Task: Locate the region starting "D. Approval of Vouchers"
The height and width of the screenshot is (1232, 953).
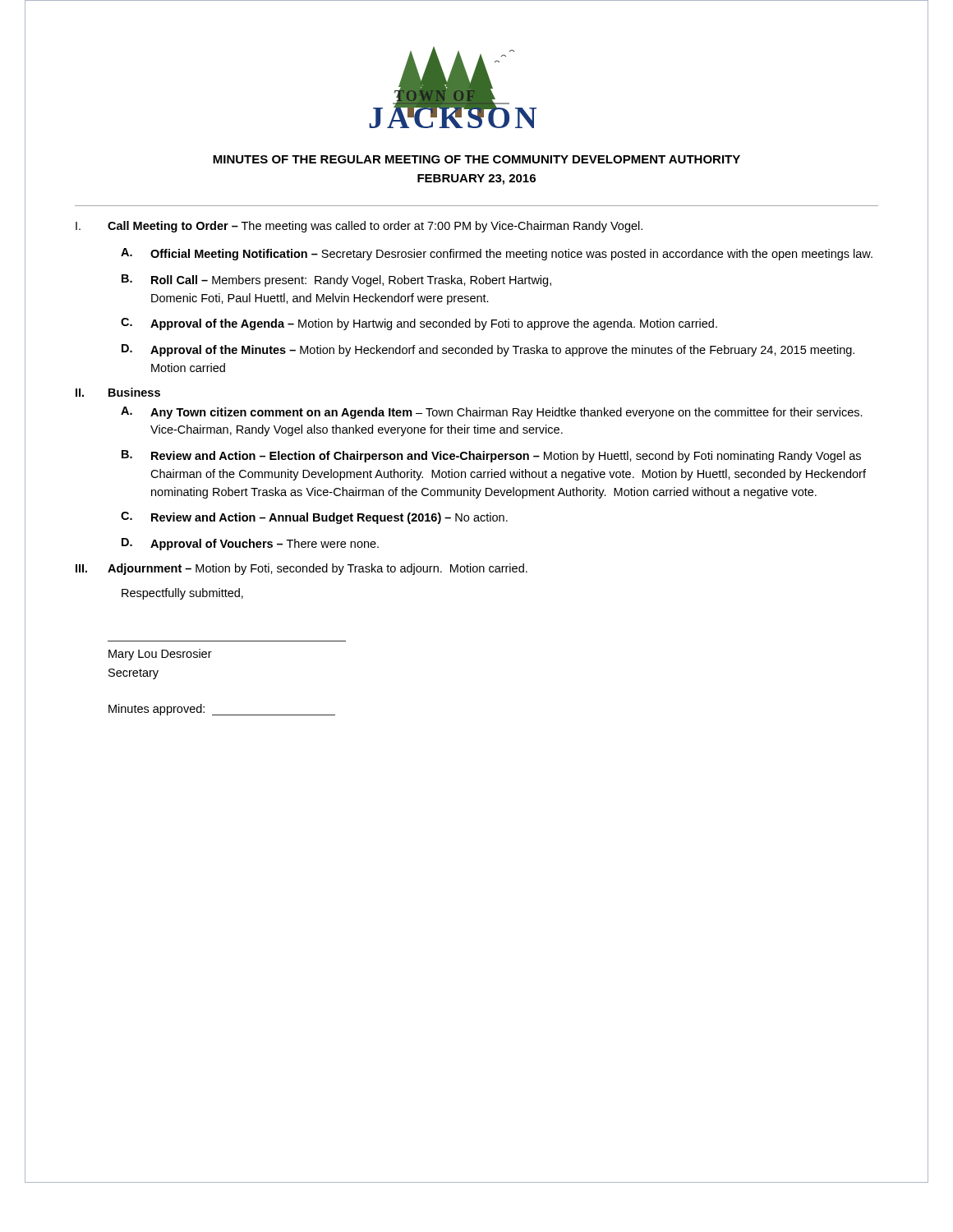Action: point(250,544)
